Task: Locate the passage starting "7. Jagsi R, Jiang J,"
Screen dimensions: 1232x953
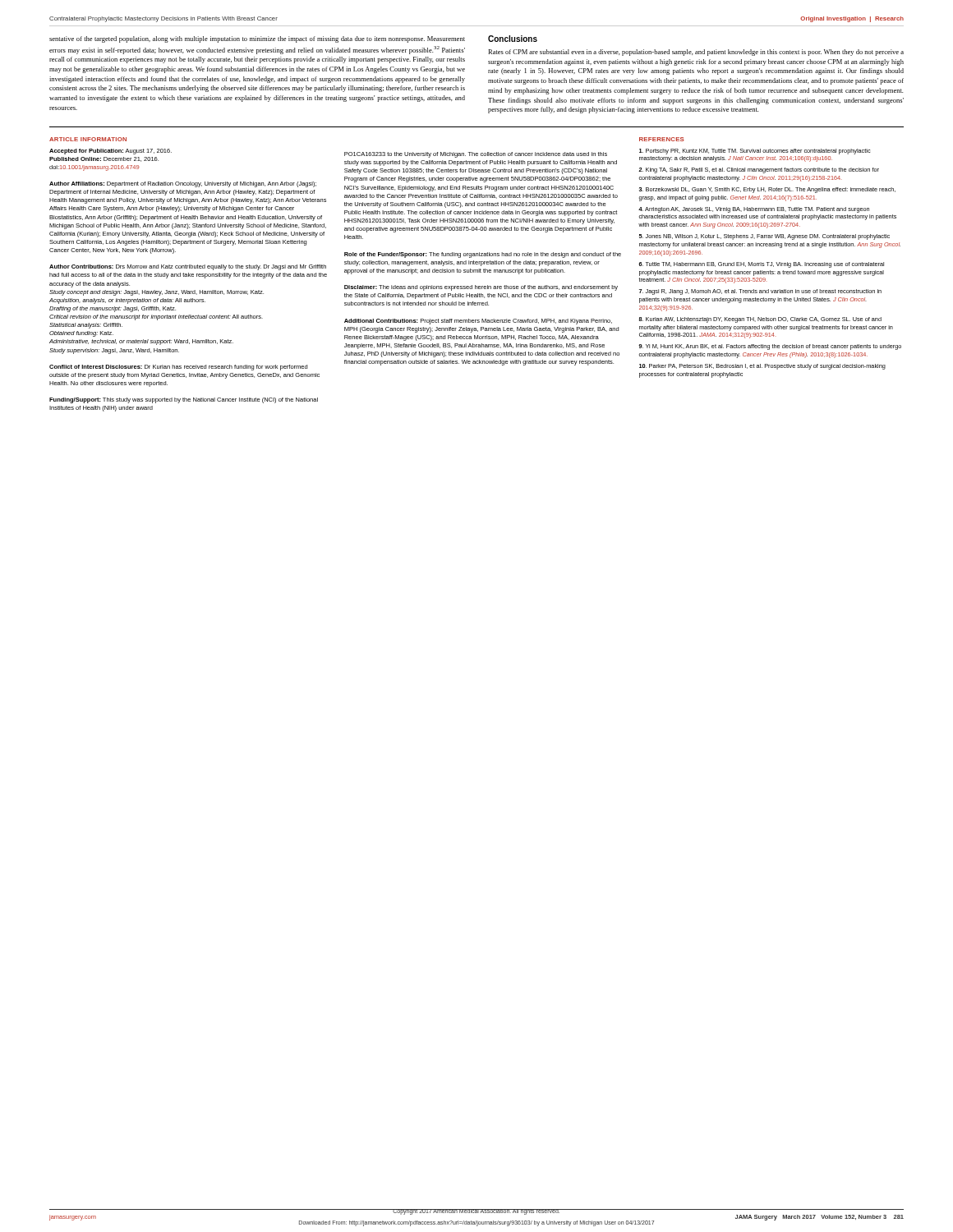Action: [x=760, y=299]
